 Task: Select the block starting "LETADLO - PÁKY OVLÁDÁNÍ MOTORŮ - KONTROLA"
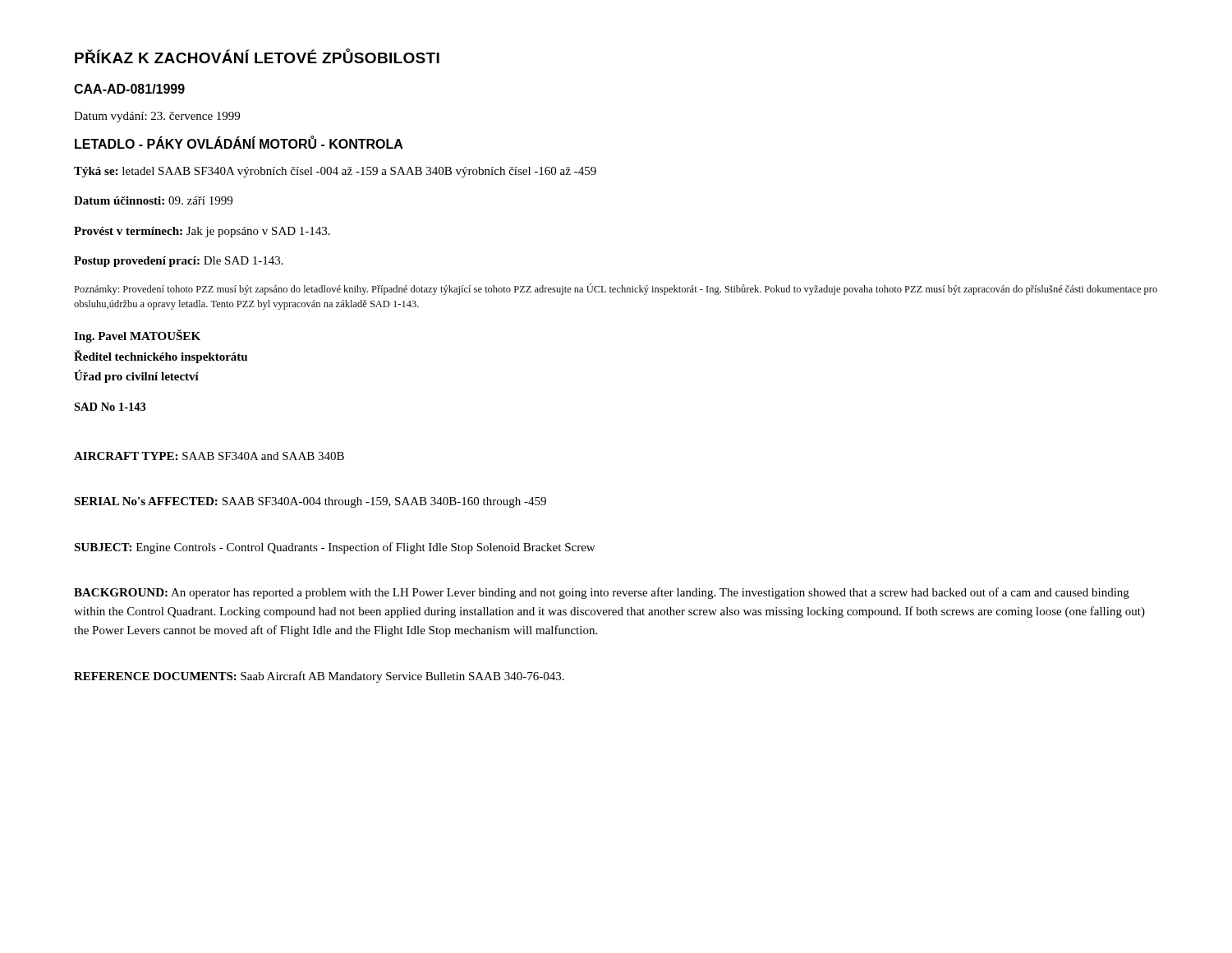[x=239, y=144]
